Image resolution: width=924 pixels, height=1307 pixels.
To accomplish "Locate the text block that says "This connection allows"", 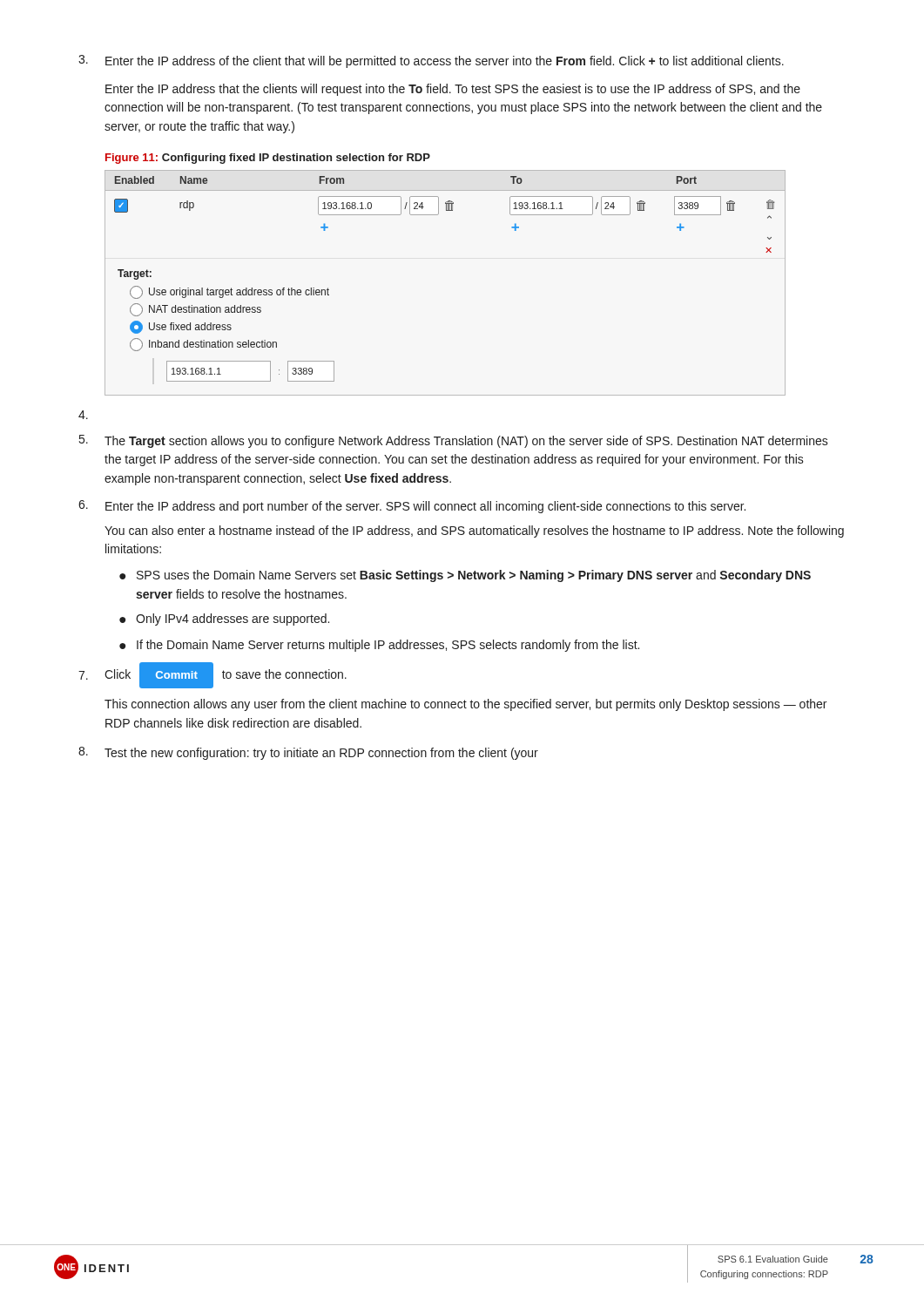I will pos(466,714).
